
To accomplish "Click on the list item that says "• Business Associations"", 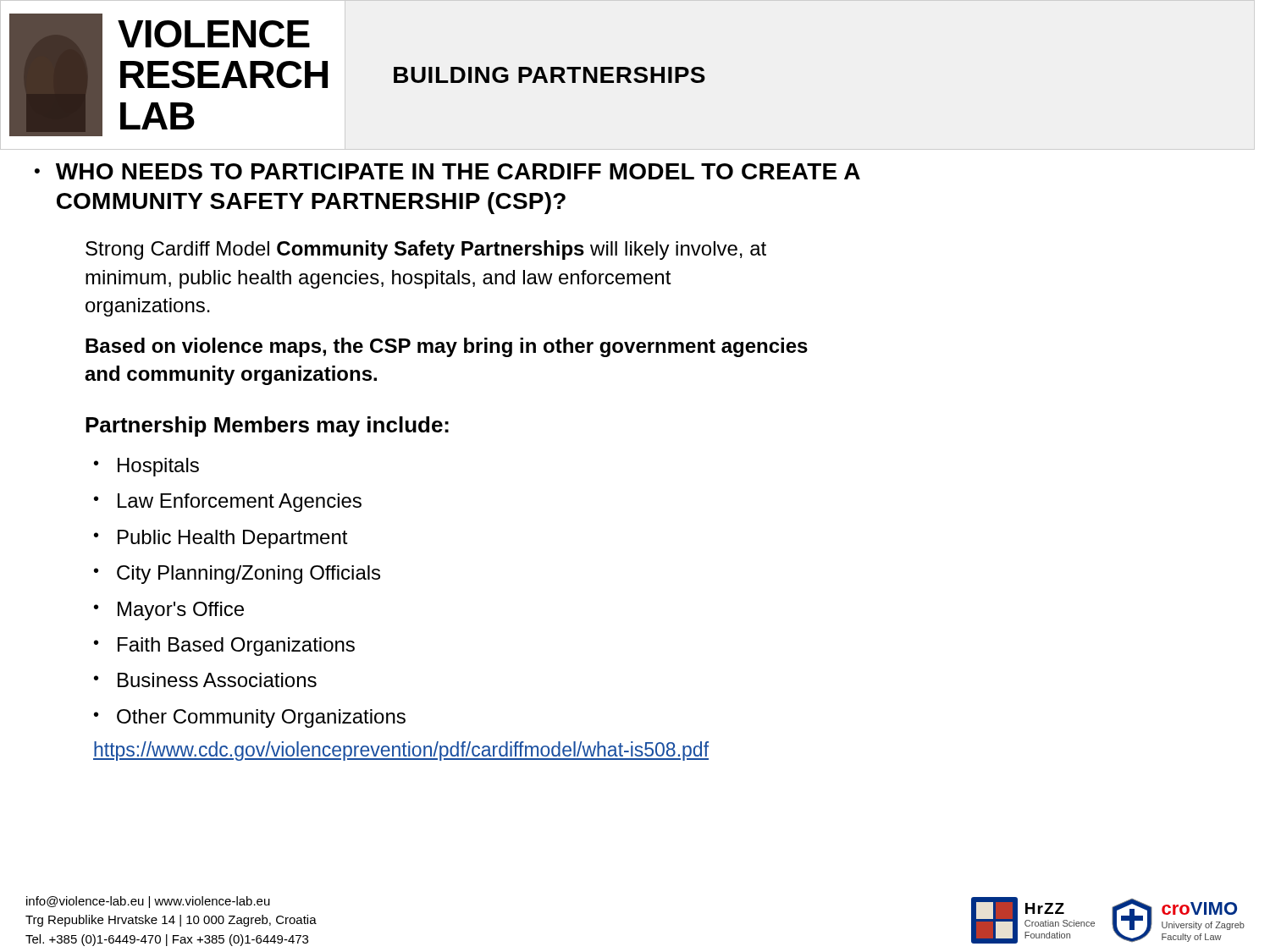I will pyautogui.click(x=205, y=681).
